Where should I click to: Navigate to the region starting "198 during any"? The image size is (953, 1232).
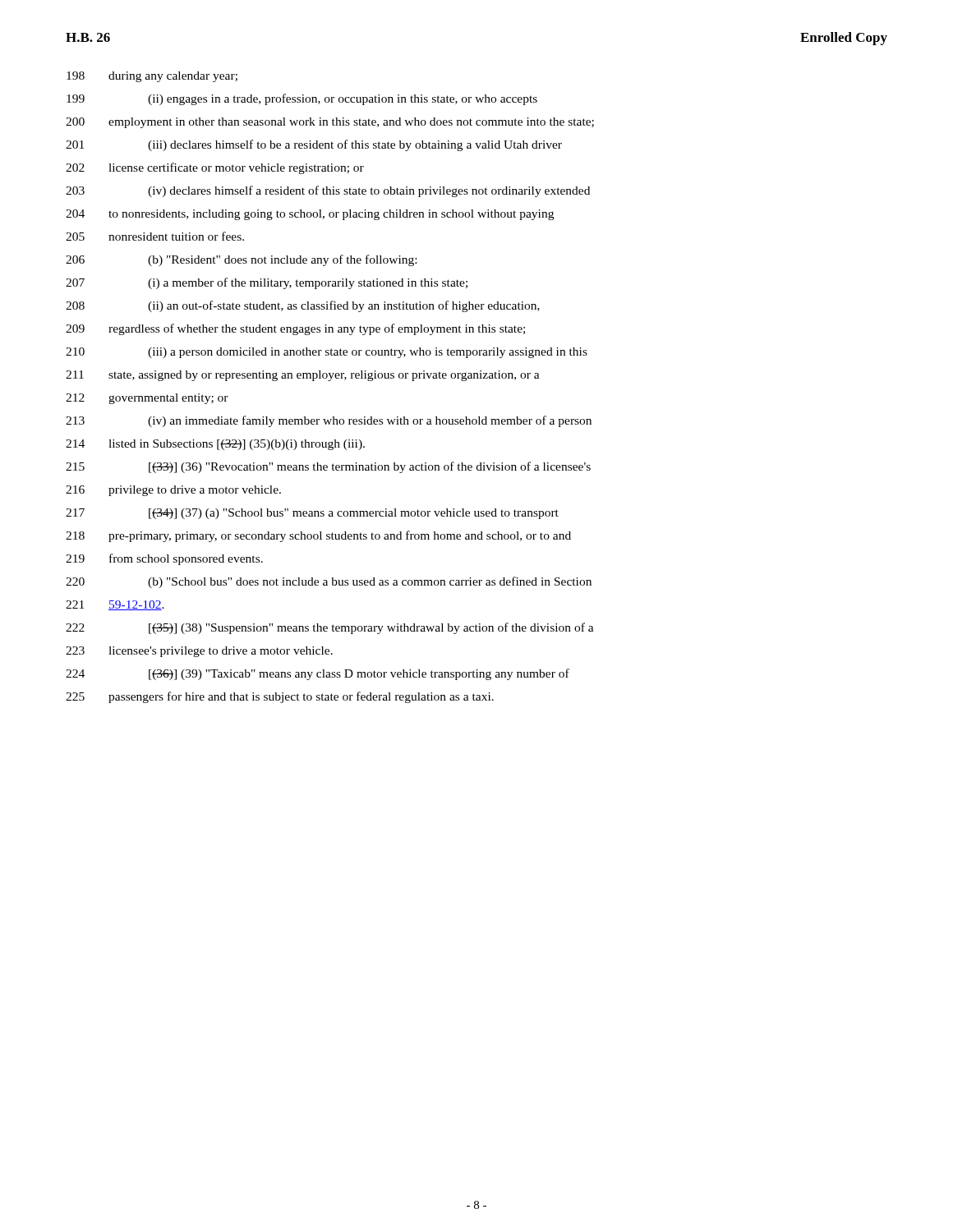[152, 77]
